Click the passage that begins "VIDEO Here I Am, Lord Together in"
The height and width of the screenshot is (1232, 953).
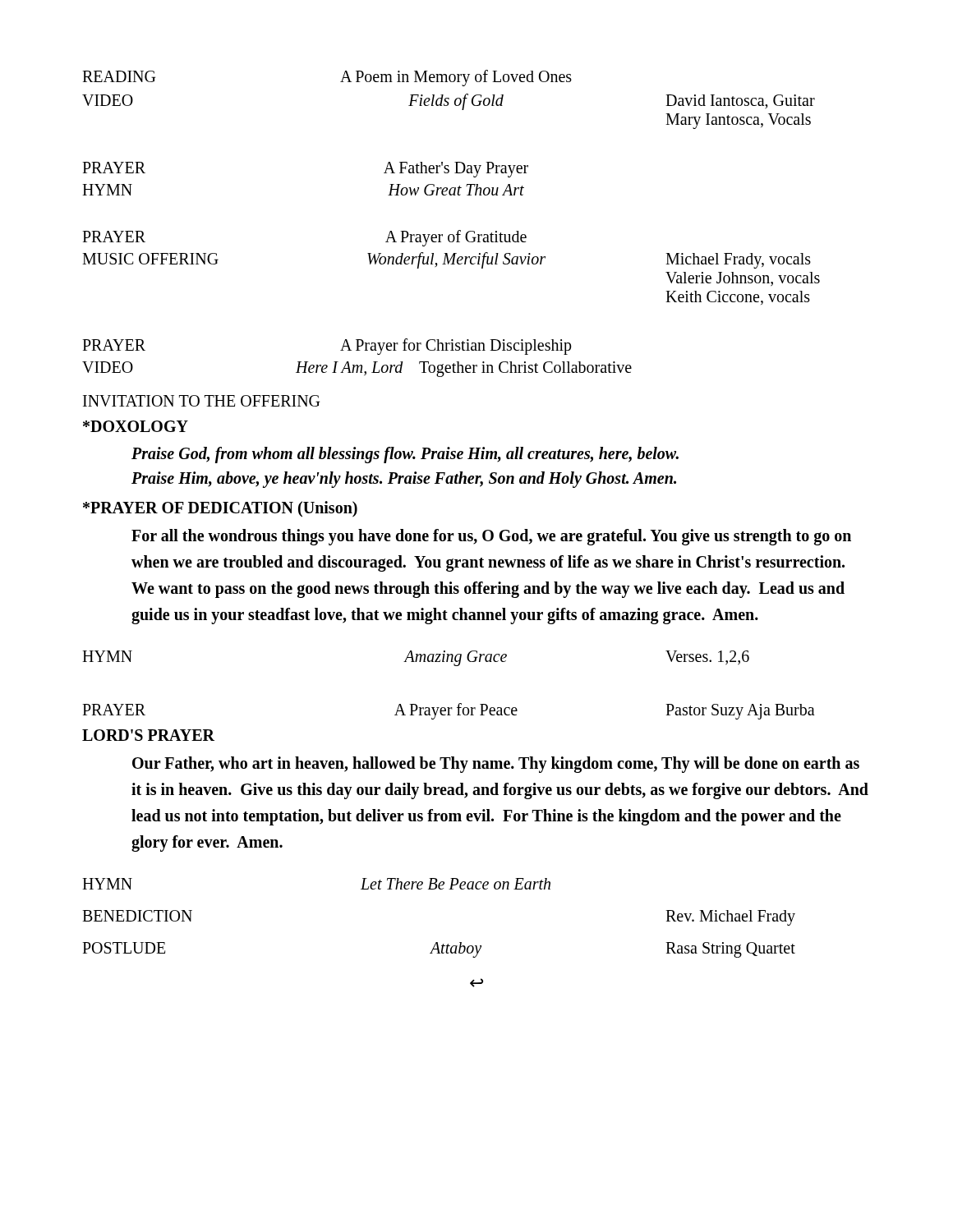click(476, 367)
